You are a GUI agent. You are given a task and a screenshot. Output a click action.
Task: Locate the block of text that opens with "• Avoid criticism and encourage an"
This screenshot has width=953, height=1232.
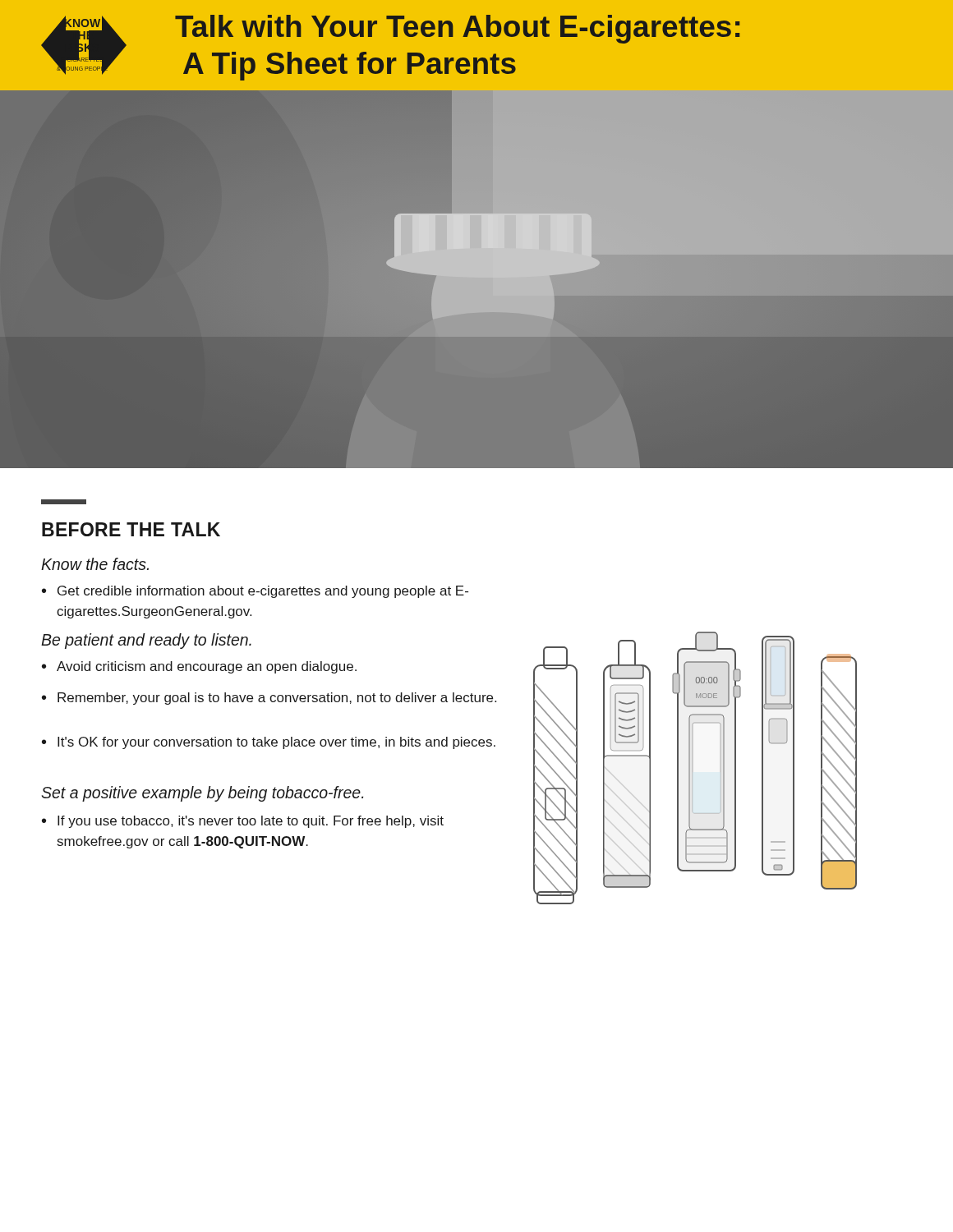[199, 667]
